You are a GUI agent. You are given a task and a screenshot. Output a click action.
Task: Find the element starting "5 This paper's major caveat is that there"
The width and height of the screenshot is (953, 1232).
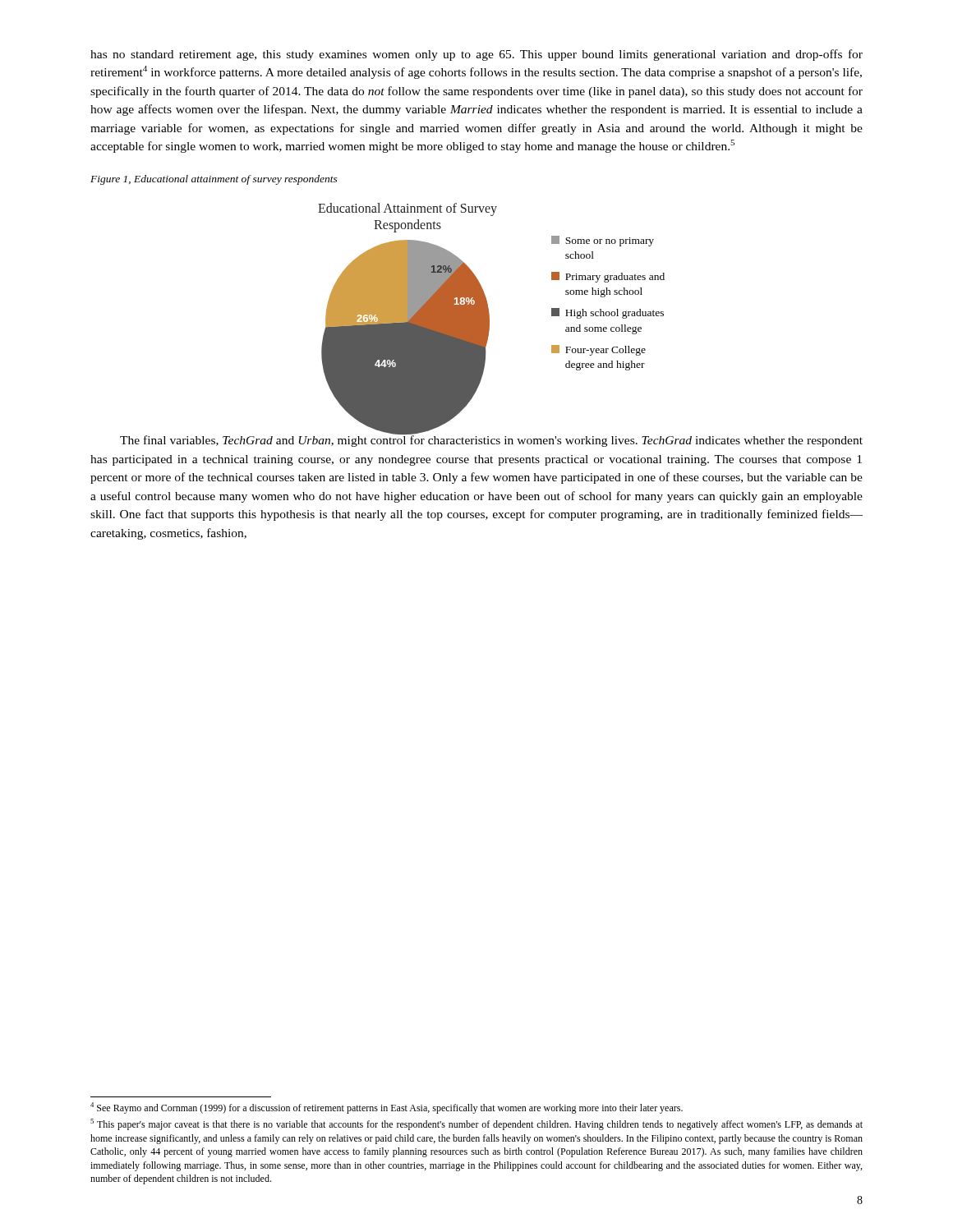(x=476, y=1151)
